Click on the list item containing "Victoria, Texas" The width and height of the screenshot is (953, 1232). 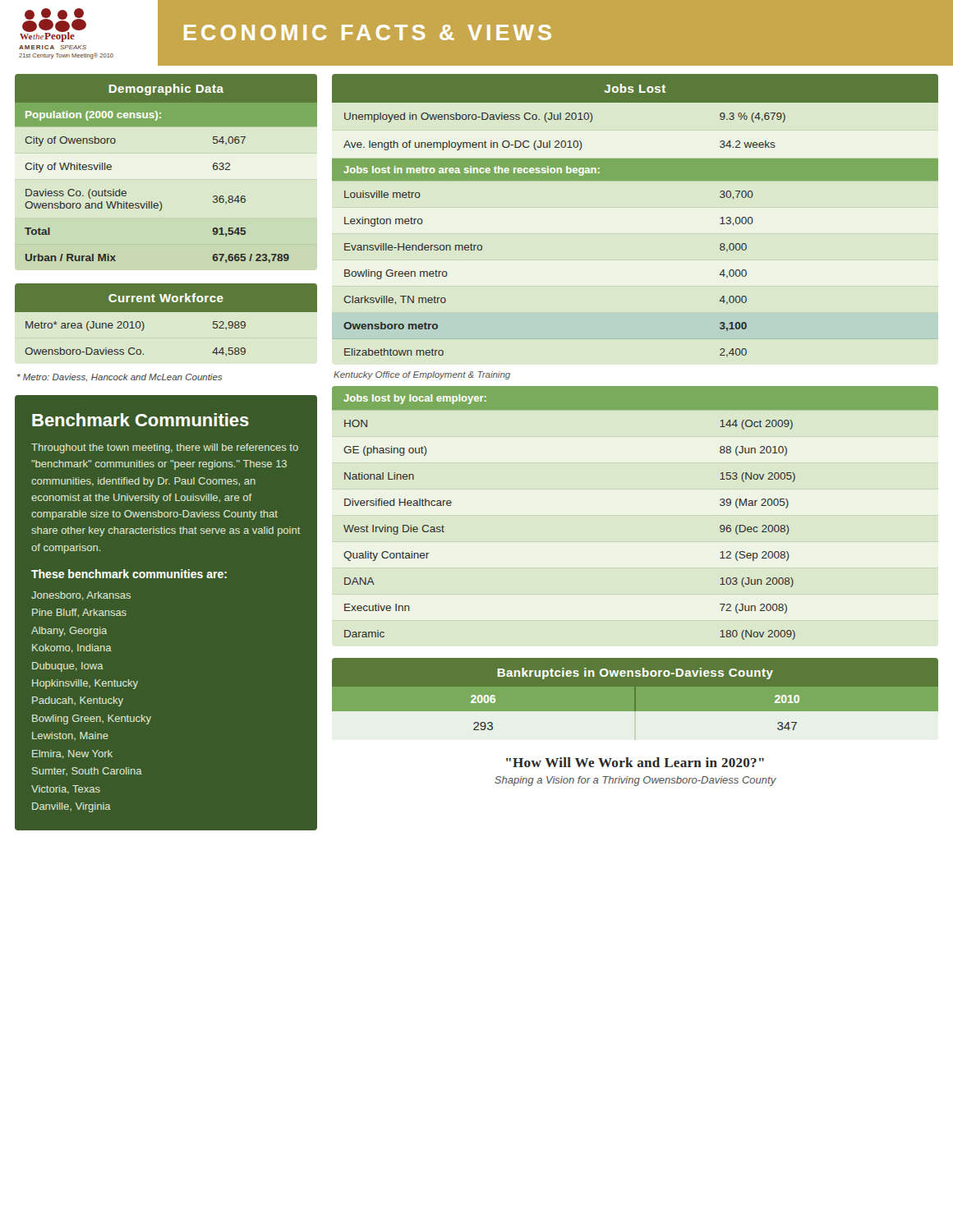pyautogui.click(x=66, y=789)
